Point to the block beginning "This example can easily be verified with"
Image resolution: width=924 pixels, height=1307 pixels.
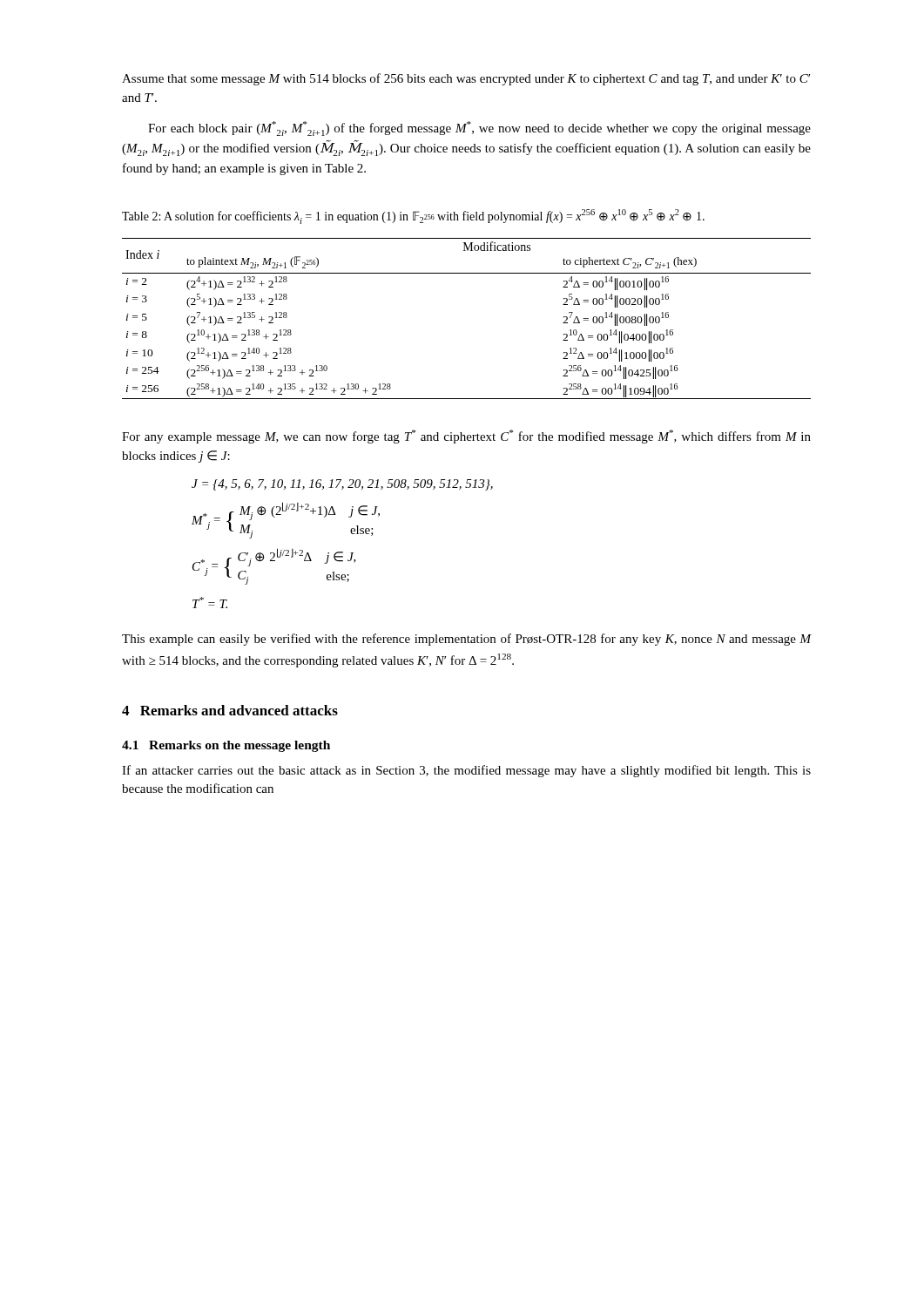(x=466, y=650)
